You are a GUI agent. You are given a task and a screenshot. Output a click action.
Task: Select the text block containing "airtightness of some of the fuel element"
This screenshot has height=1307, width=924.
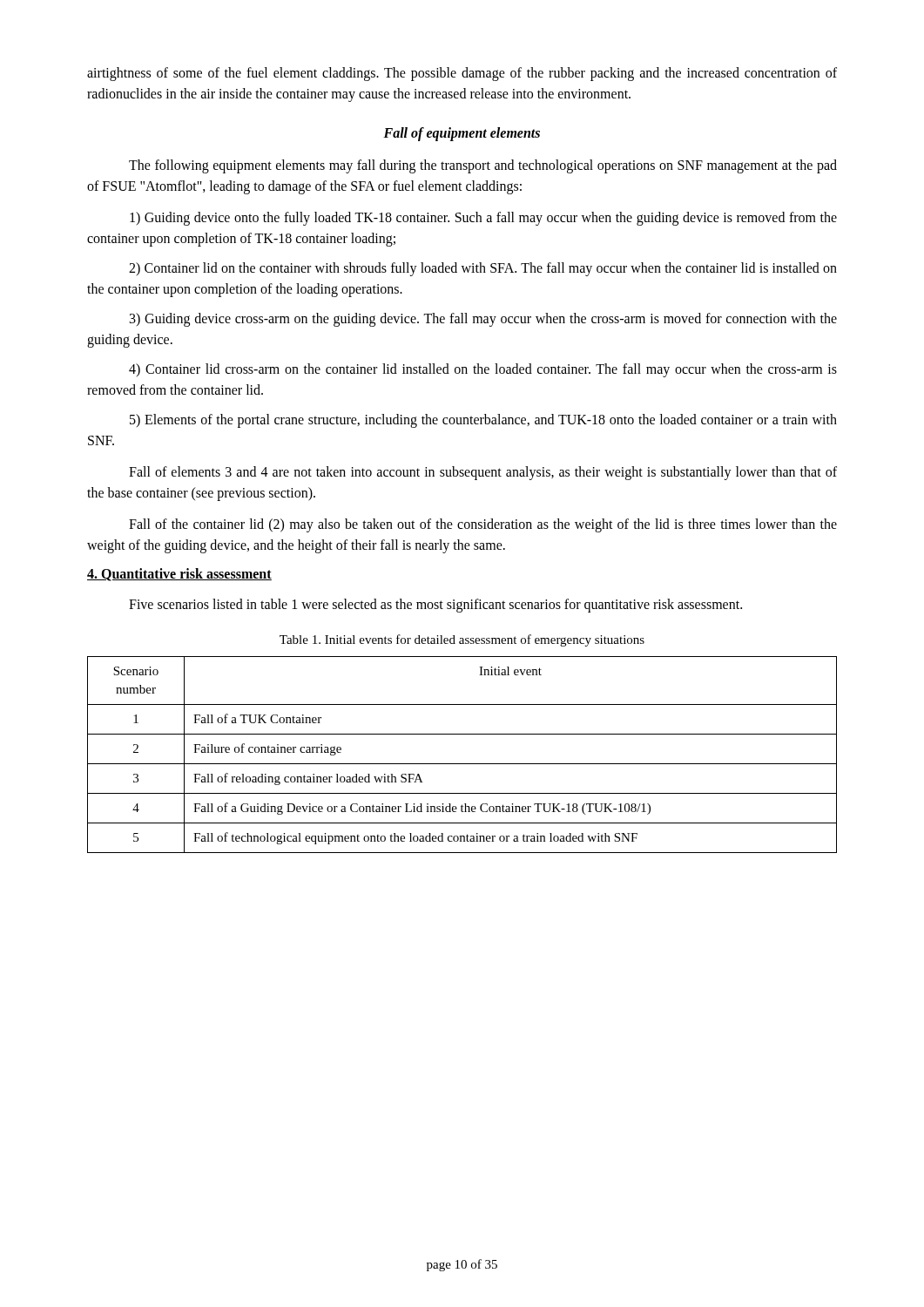coord(462,84)
